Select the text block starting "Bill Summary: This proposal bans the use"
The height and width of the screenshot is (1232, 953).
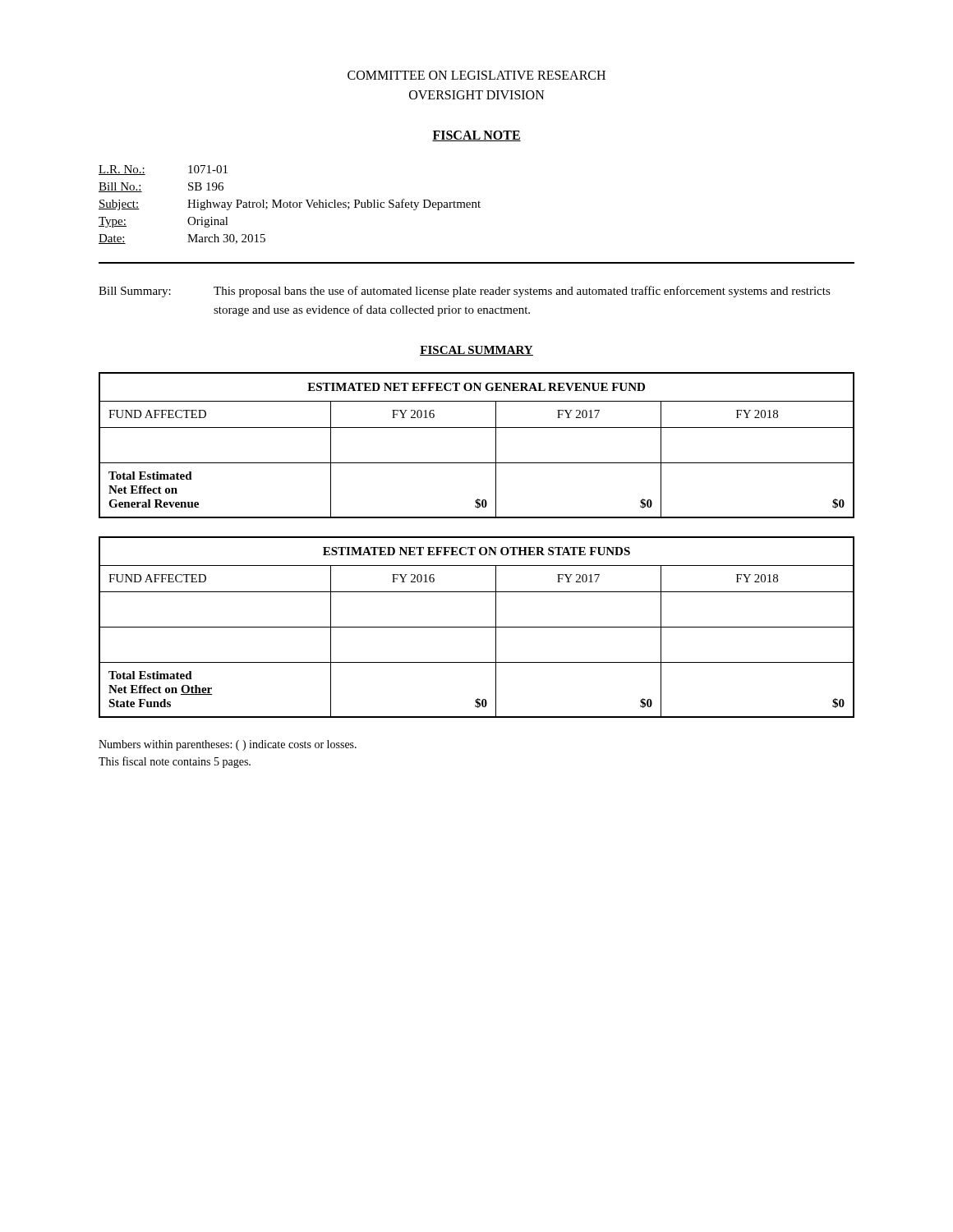[x=476, y=300]
